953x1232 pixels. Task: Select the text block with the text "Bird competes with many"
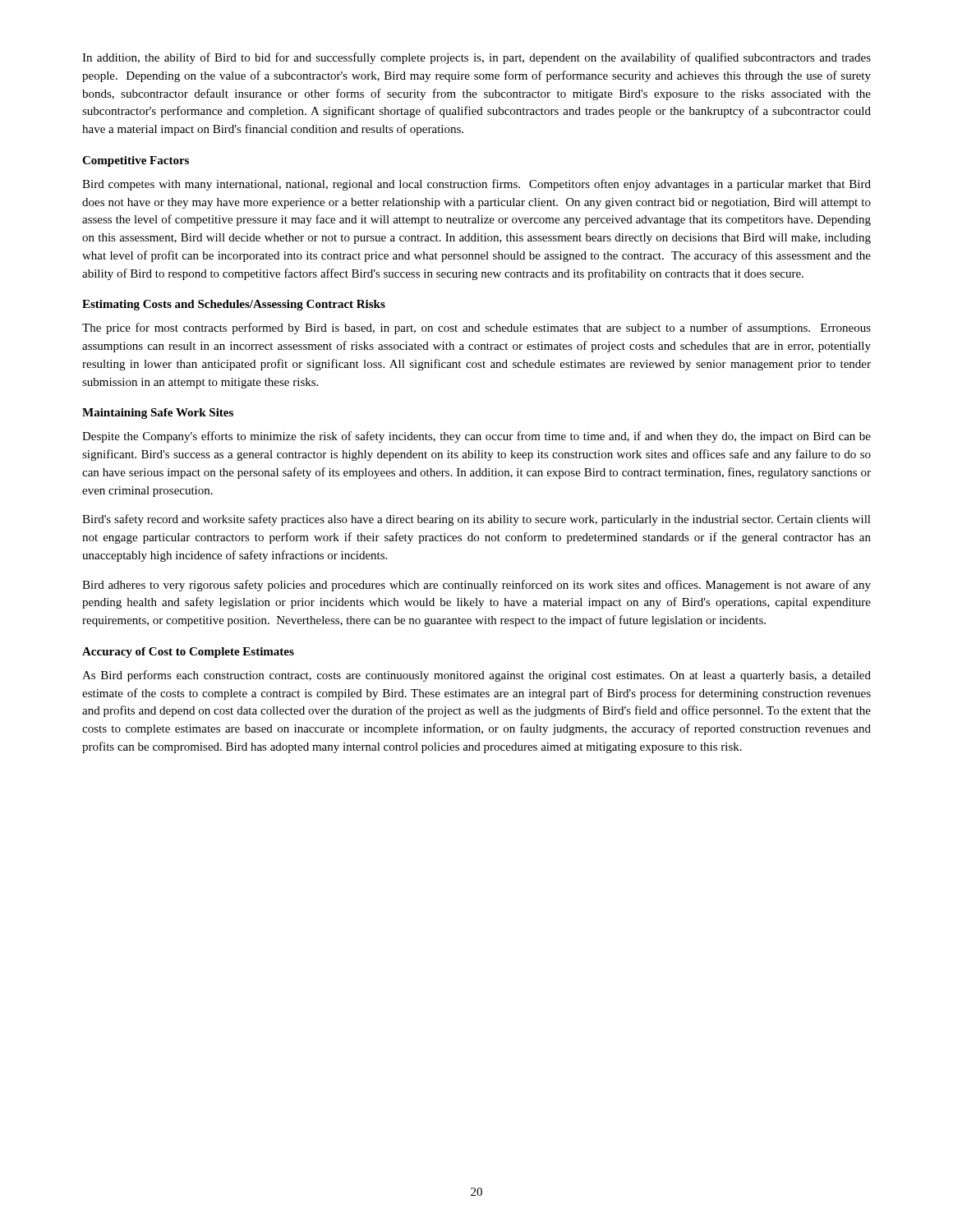pyautogui.click(x=476, y=228)
